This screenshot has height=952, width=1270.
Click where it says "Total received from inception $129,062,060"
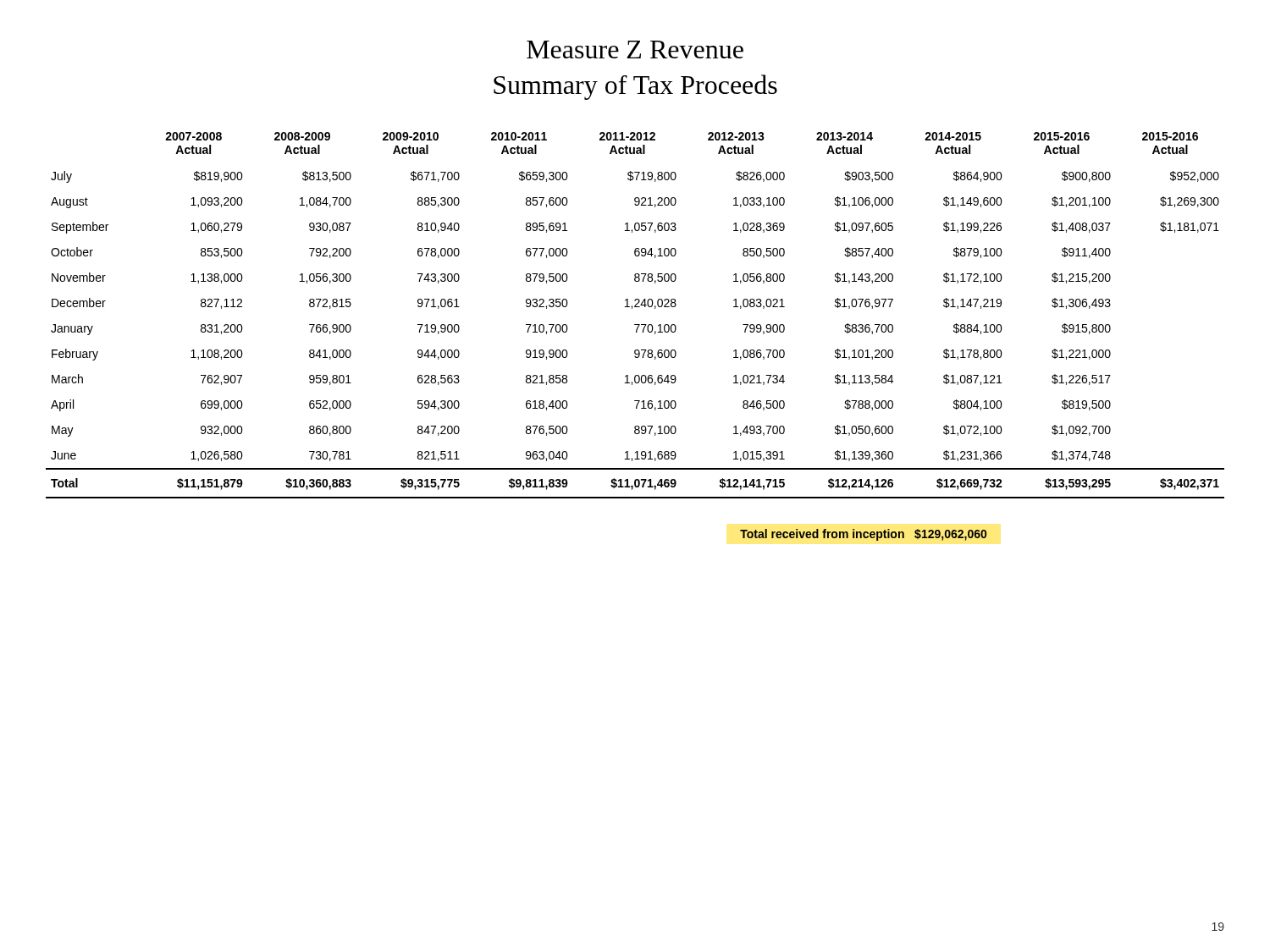click(864, 534)
